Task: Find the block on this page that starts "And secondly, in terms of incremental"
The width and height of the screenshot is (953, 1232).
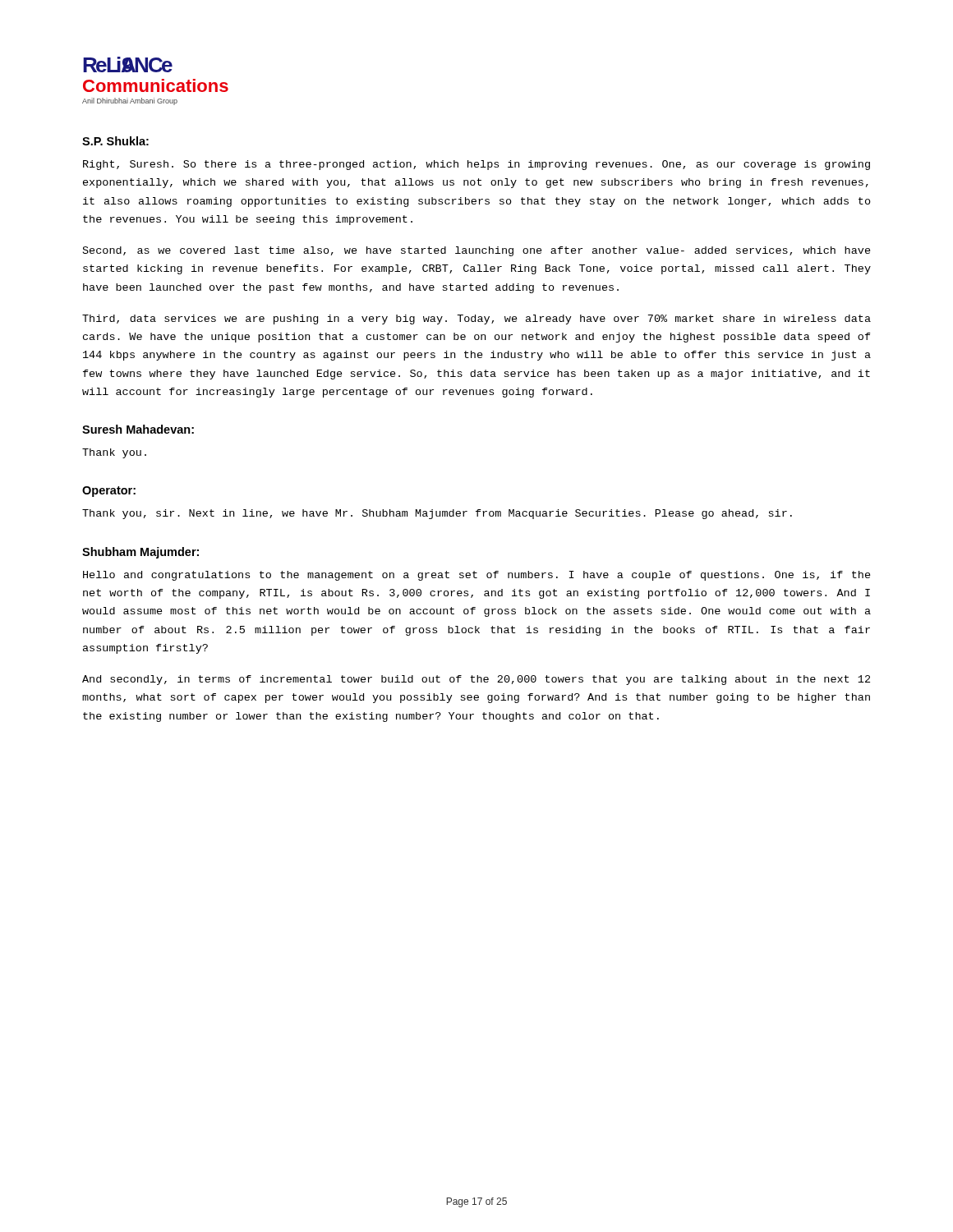Action: [x=476, y=698]
